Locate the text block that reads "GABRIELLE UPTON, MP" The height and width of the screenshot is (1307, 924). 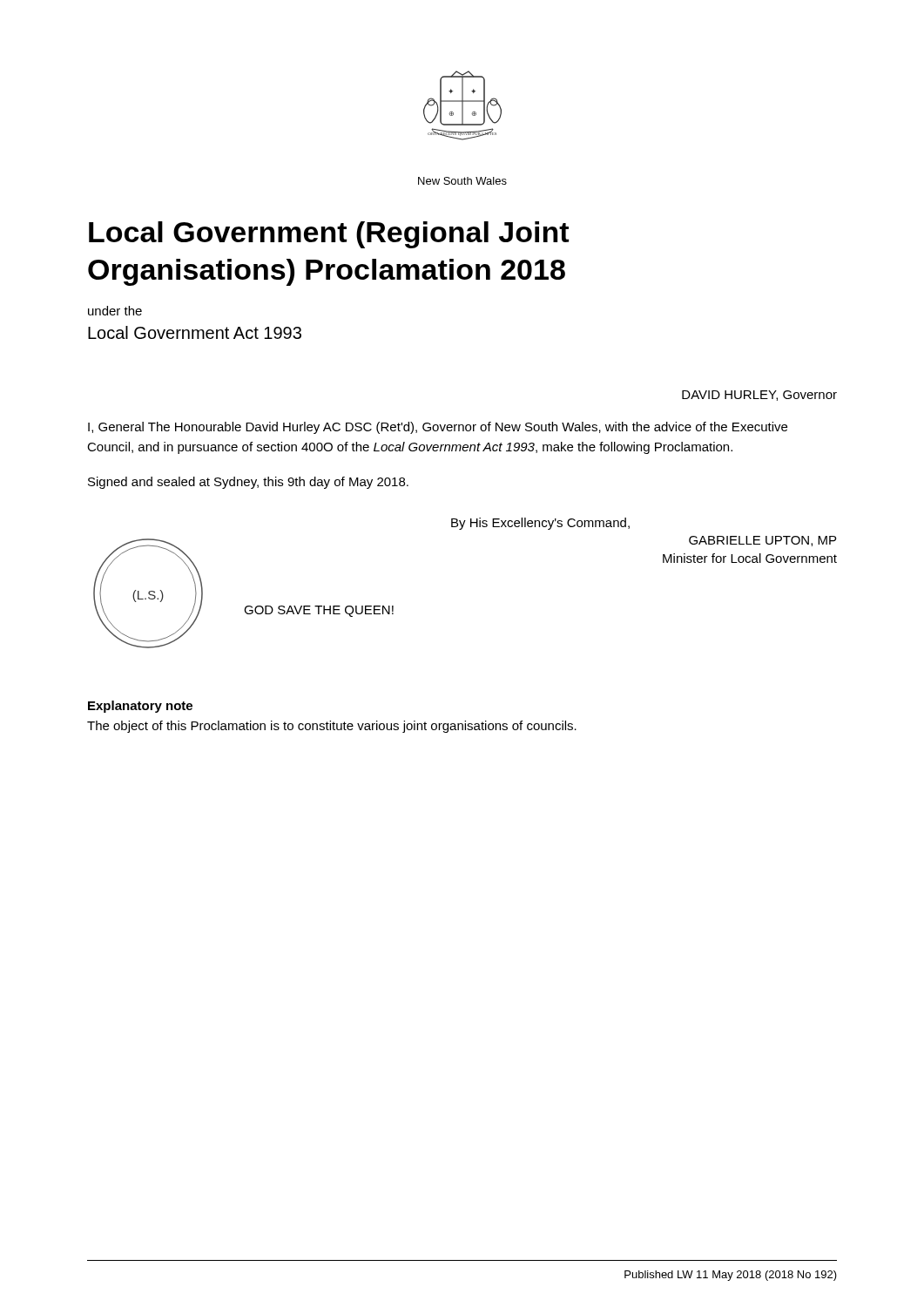coord(749,549)
